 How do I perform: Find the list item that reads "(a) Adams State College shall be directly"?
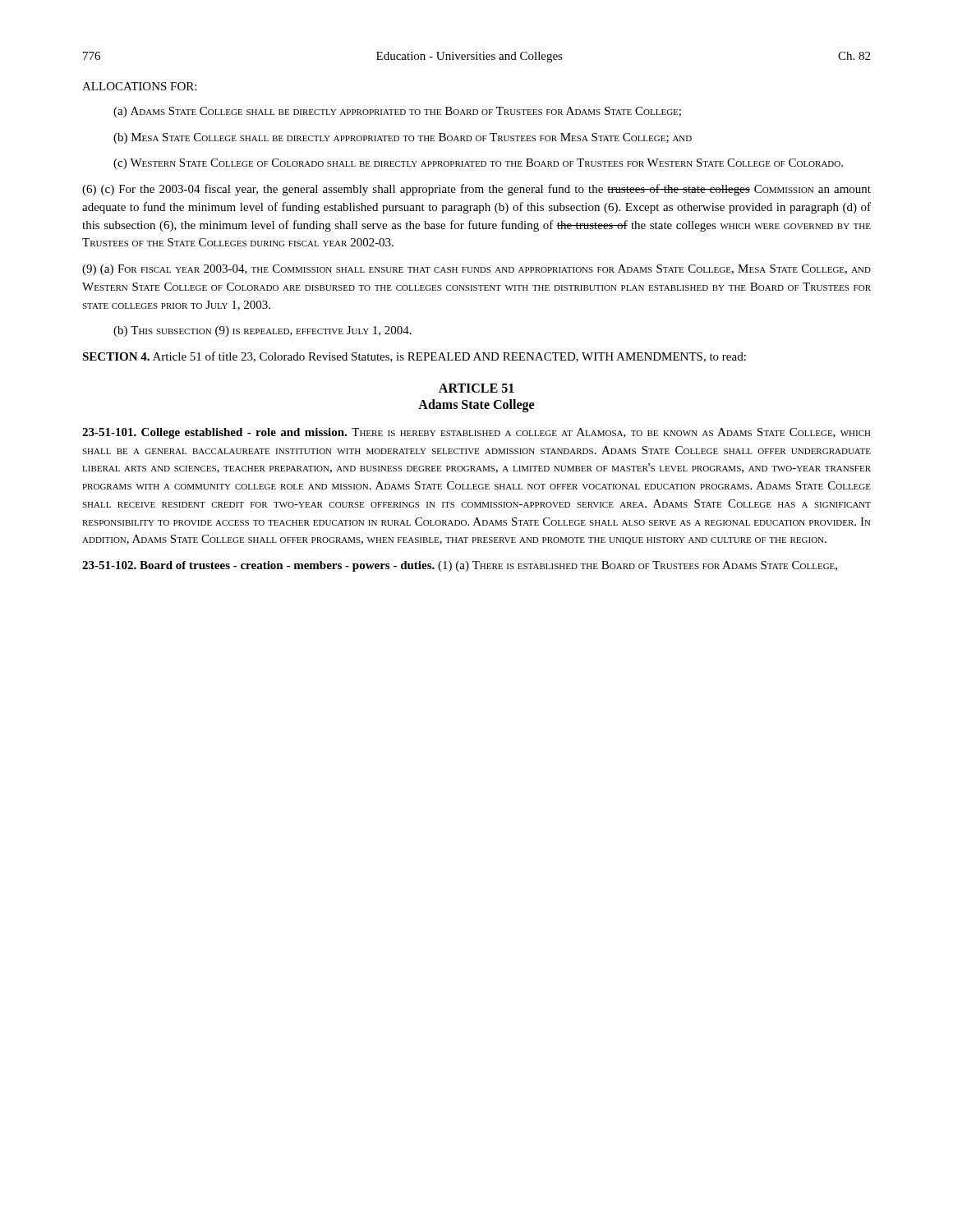tap(398, 111)
